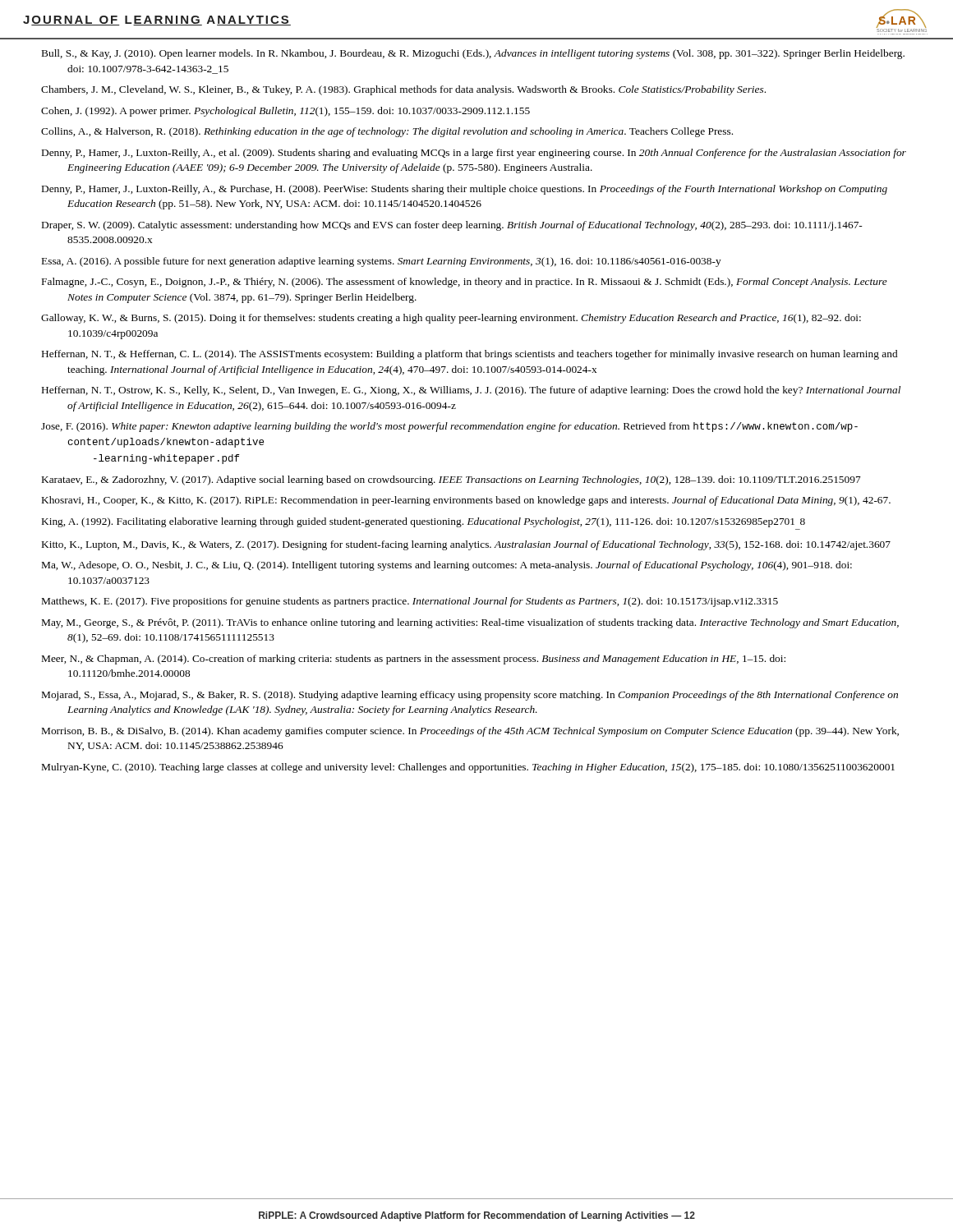
Task: Locate the block of text that opens with "Heffernan, N. T., Ostrow, K. S.,"
Action: point(471,397)
